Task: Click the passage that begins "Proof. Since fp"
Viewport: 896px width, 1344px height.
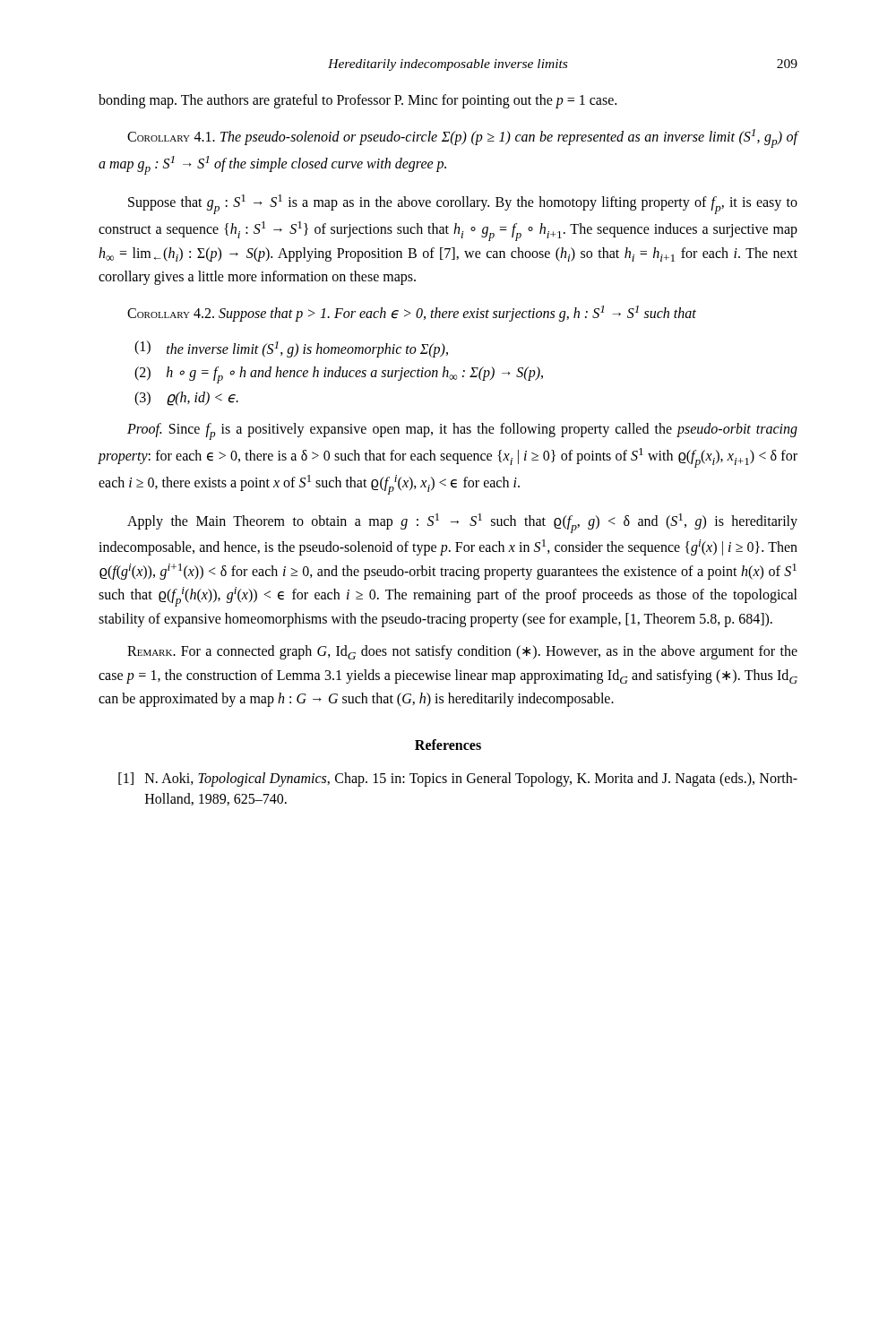Action: (448, 457)
